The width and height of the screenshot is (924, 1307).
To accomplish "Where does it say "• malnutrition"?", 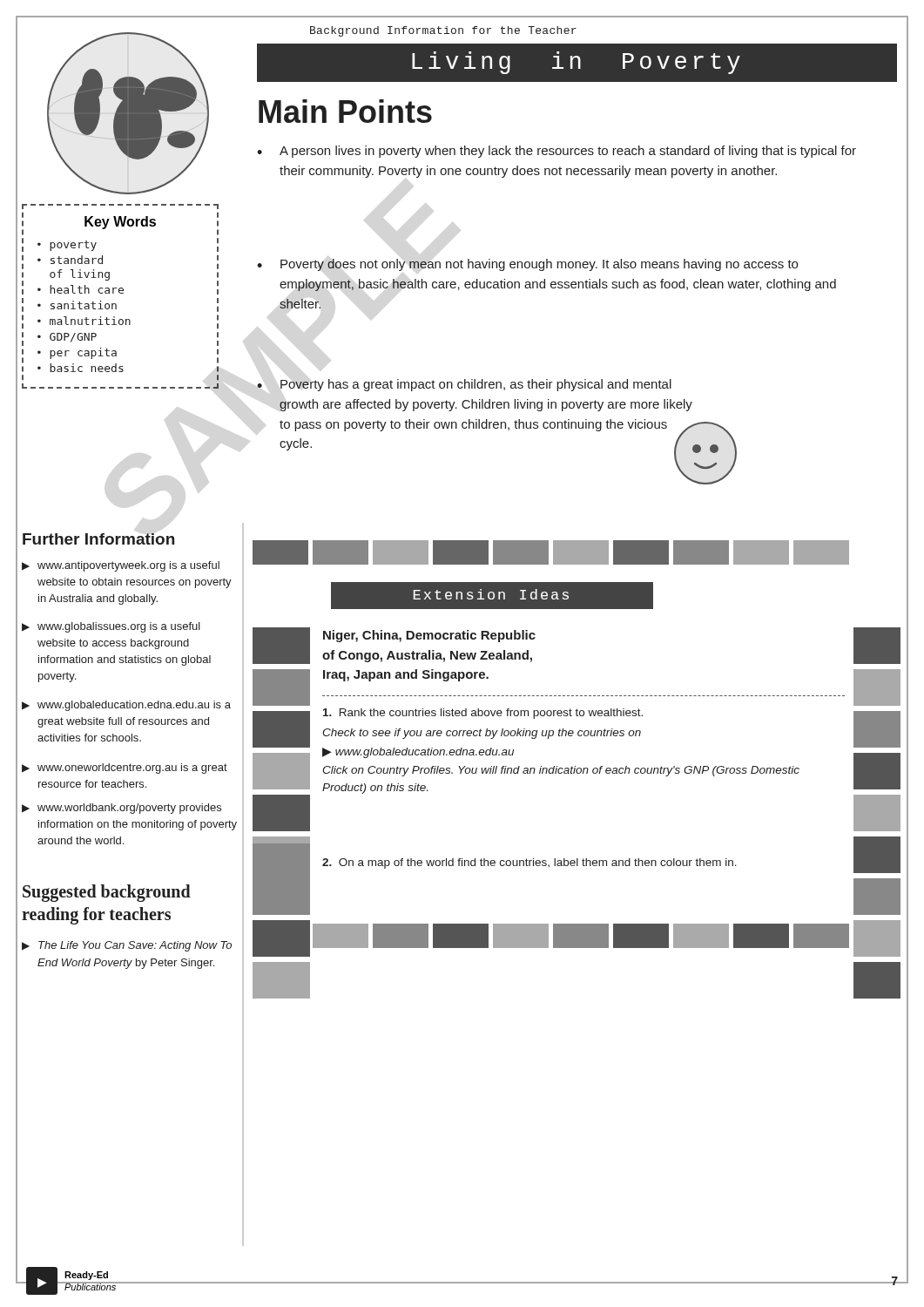I will coord(83,322).
